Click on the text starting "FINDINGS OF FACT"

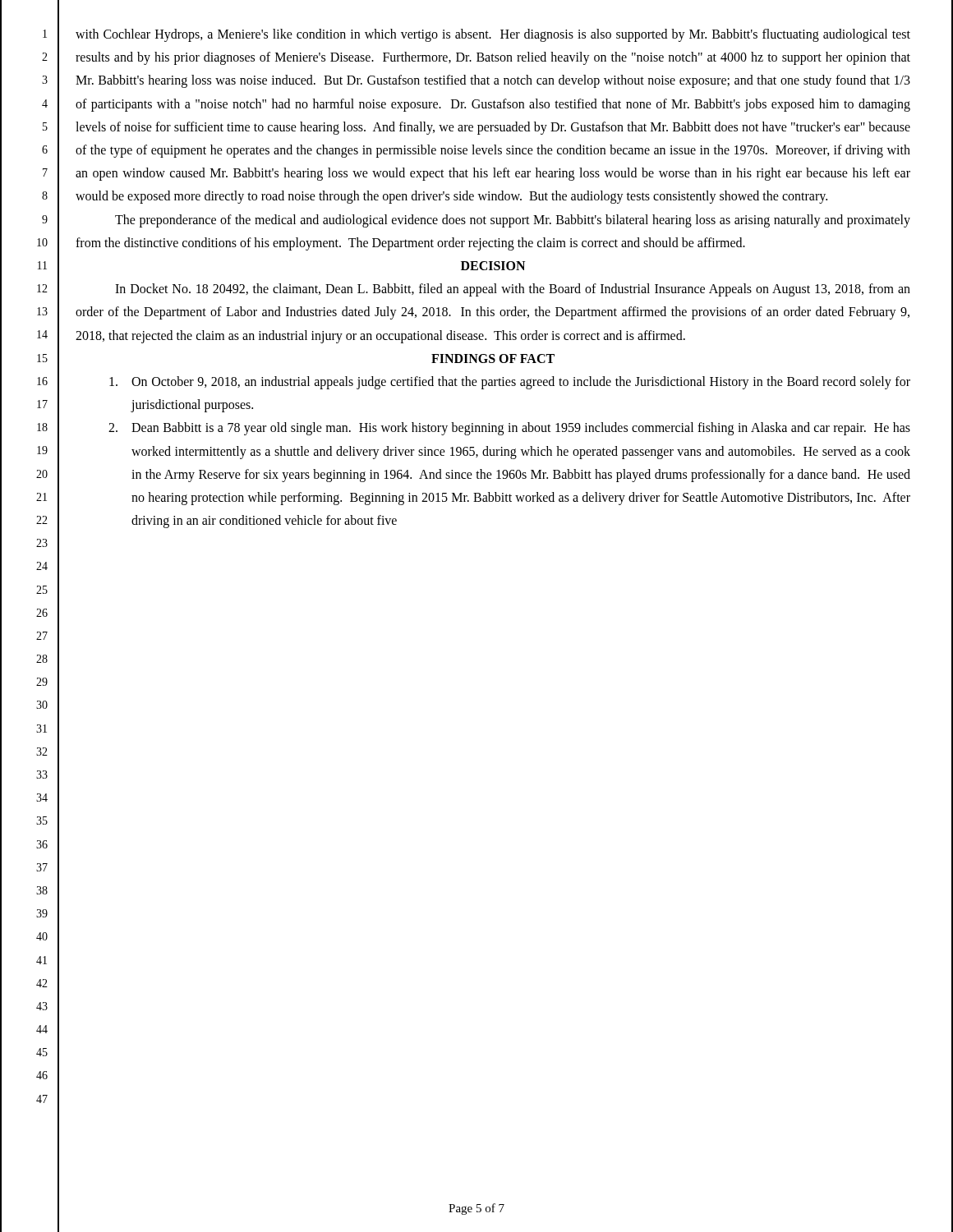coord(493,358)
